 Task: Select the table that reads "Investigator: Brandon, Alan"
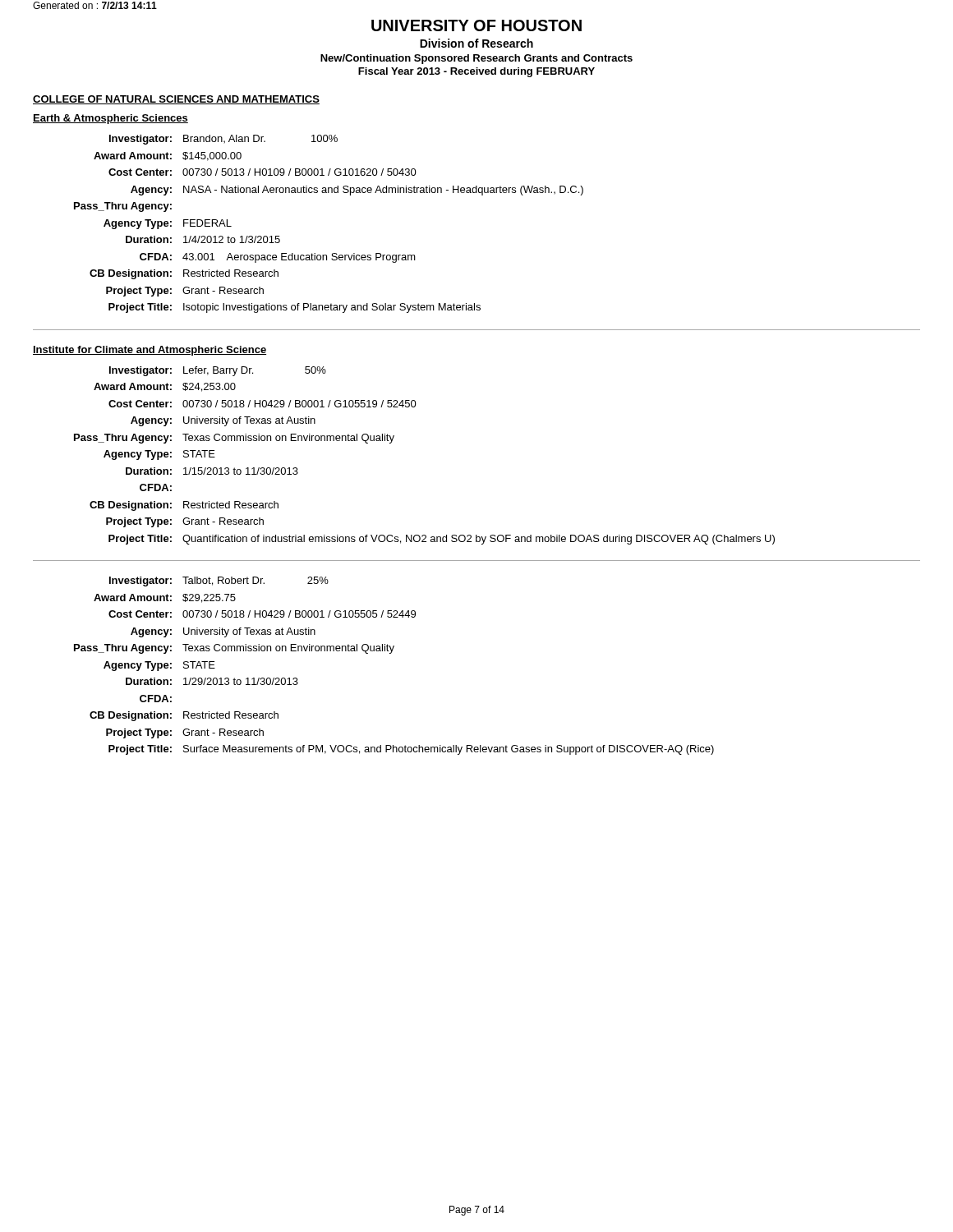pos(476,224)
